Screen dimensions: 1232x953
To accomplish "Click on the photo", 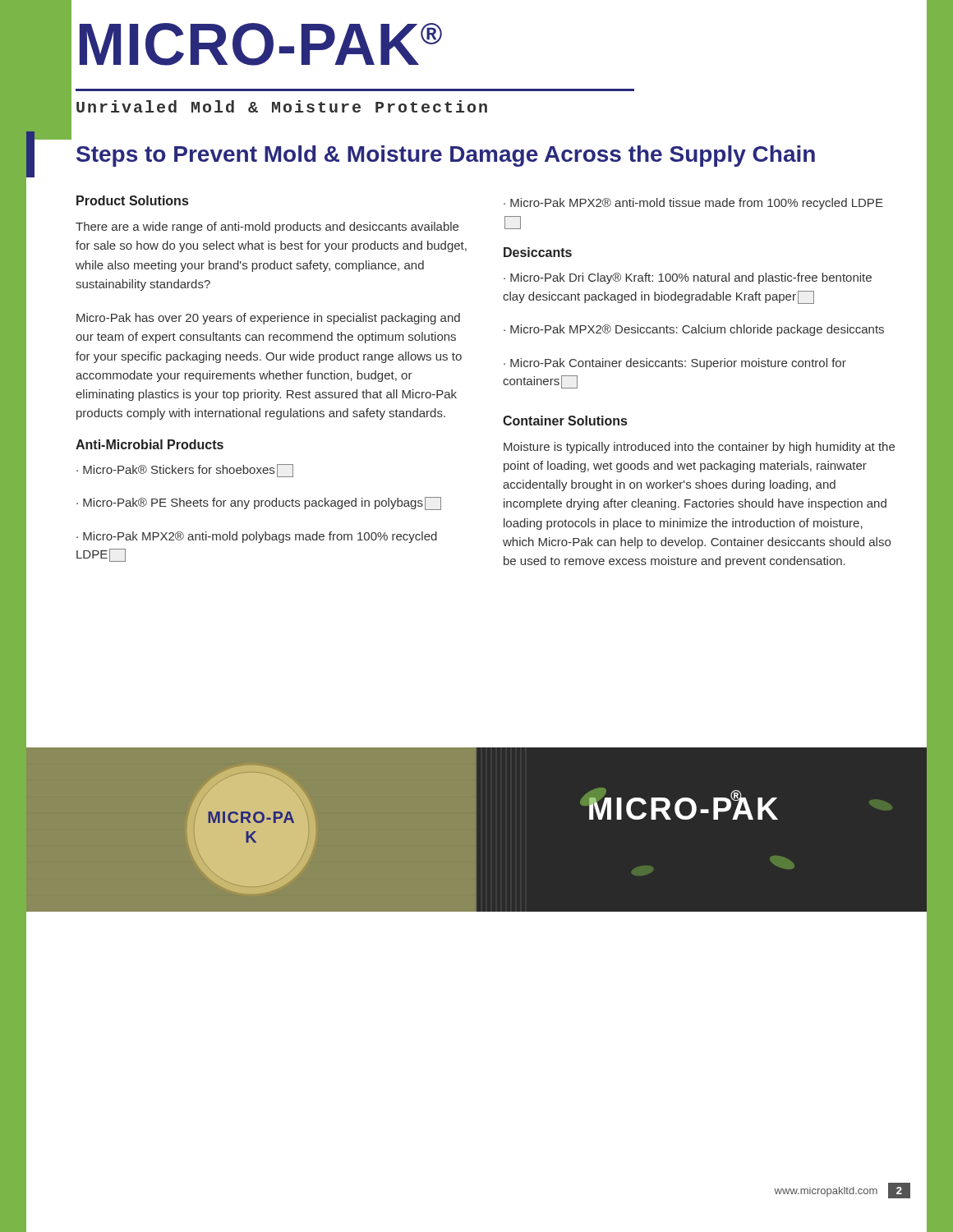I will click(476, 830).
